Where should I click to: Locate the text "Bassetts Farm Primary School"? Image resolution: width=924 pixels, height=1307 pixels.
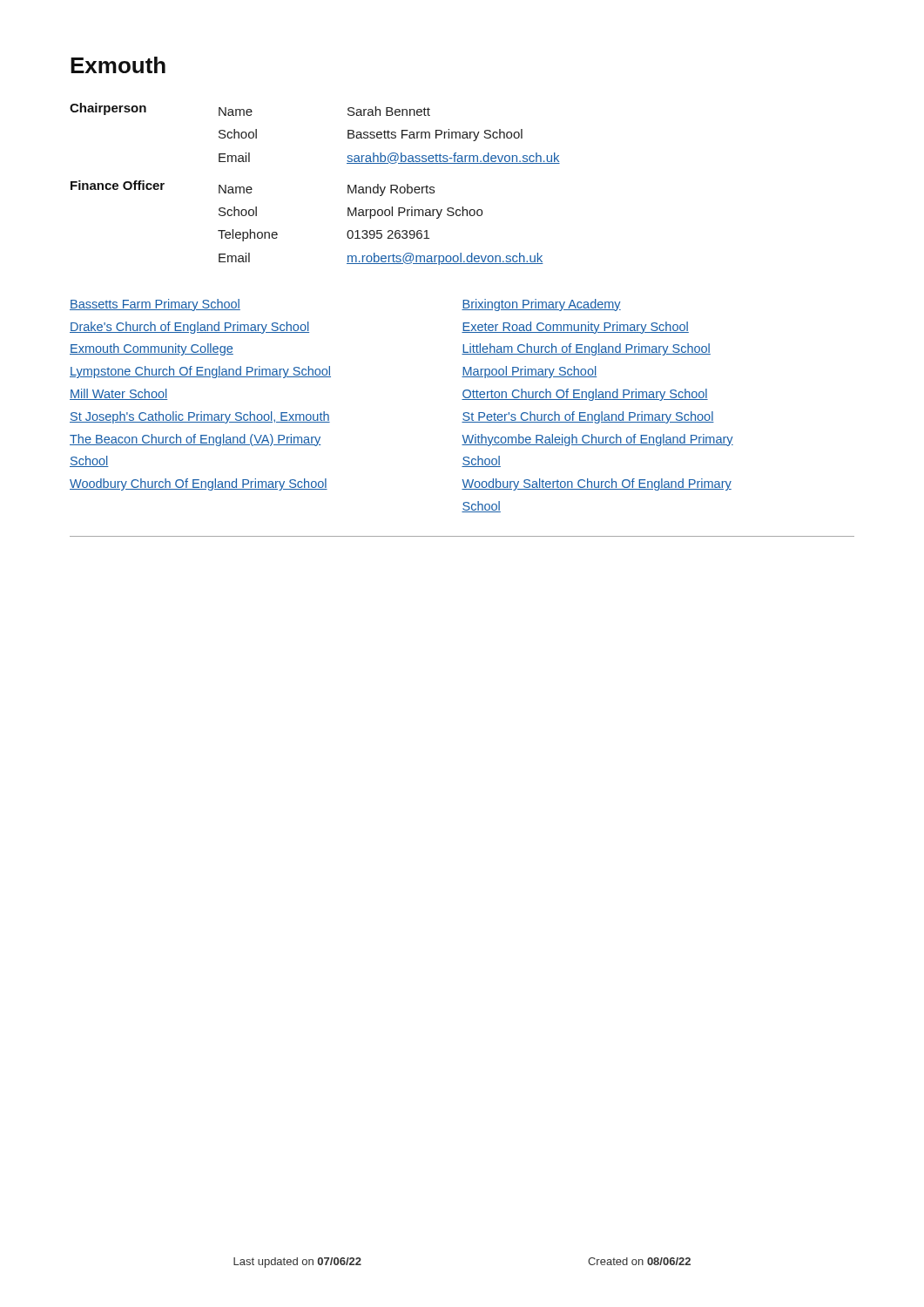tap(155, 304)
